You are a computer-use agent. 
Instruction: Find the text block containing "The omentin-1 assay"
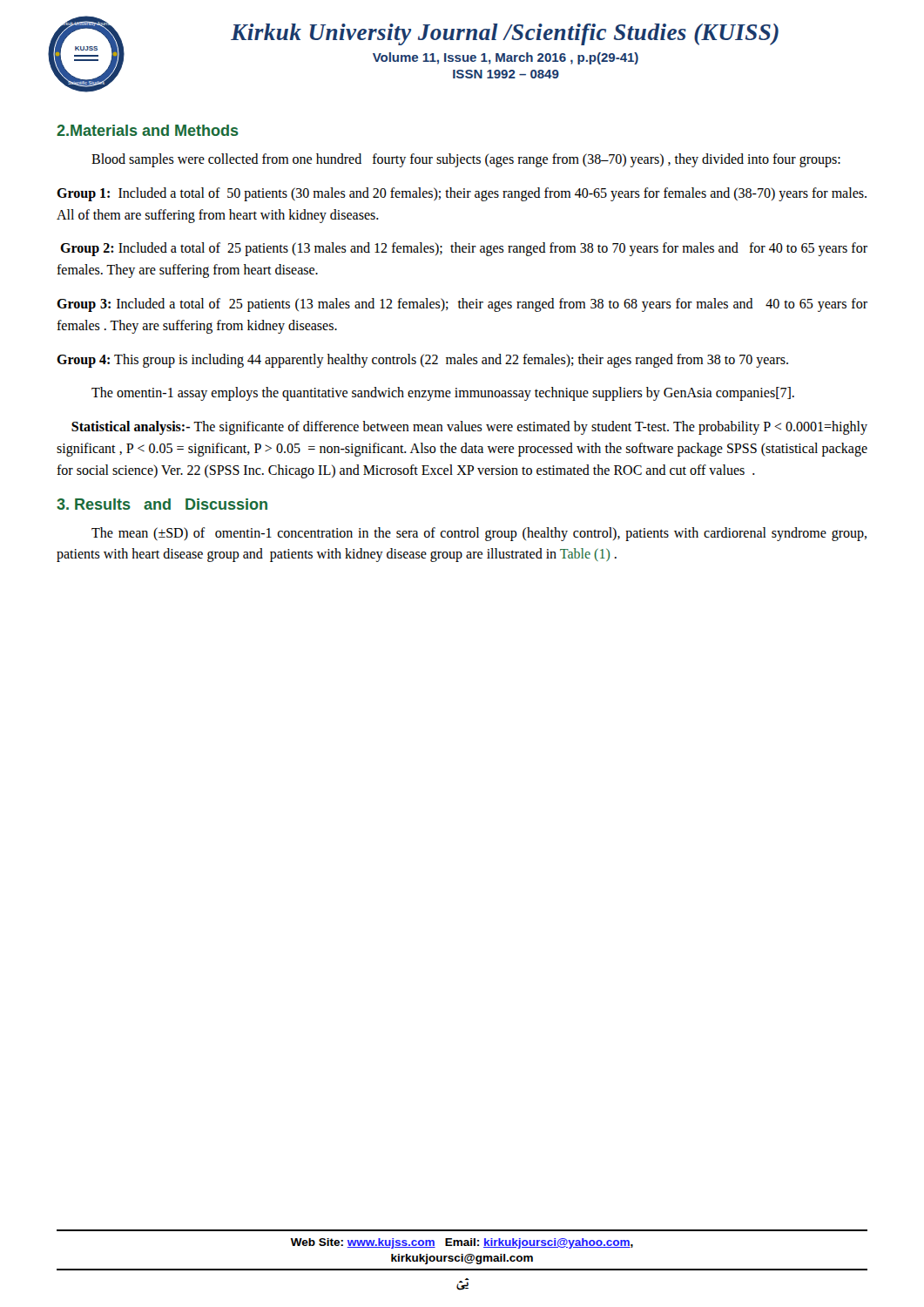pos(426,394)
